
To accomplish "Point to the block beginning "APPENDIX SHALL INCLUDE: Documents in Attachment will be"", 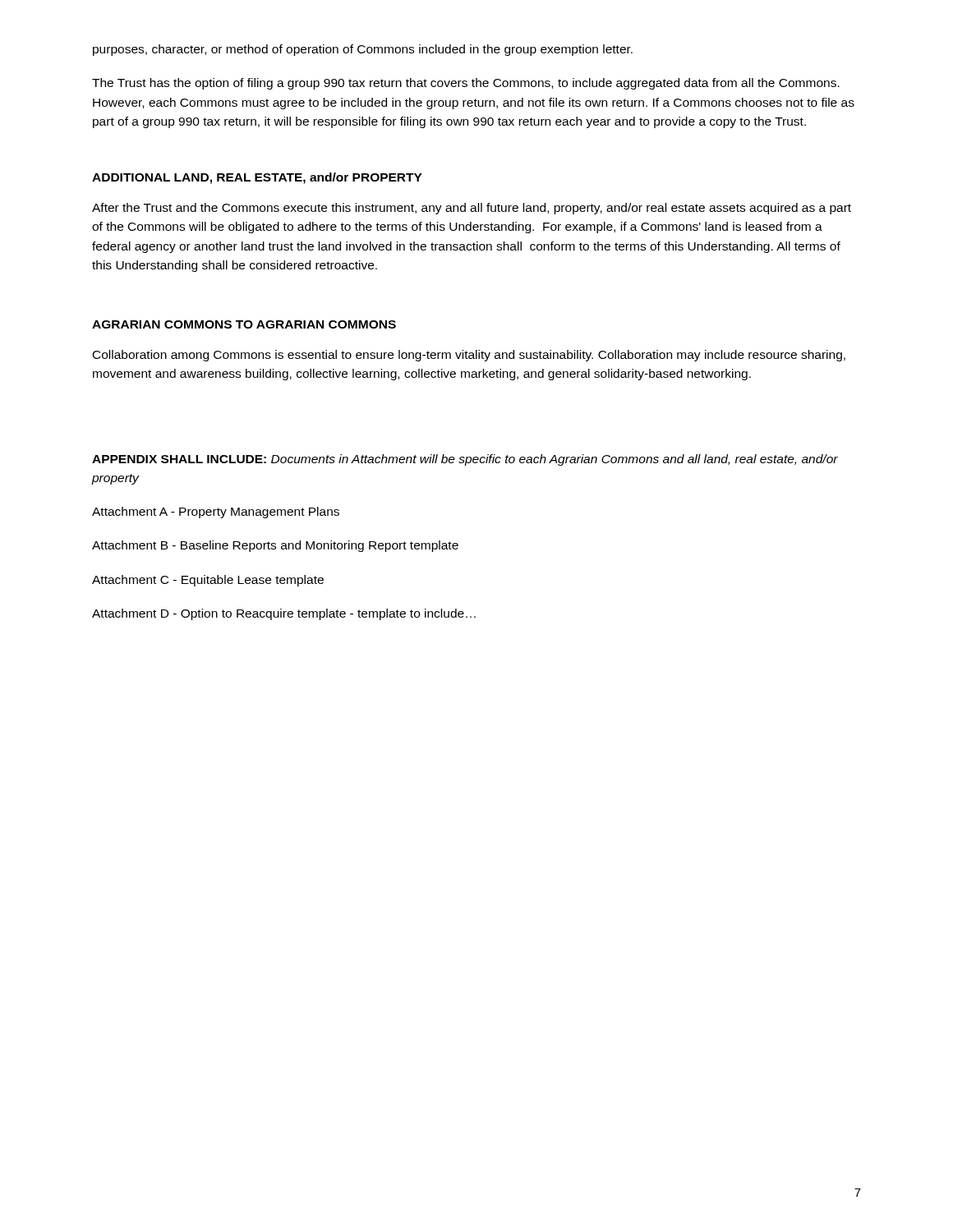I will pyautogui.click(x=465, y=468).
